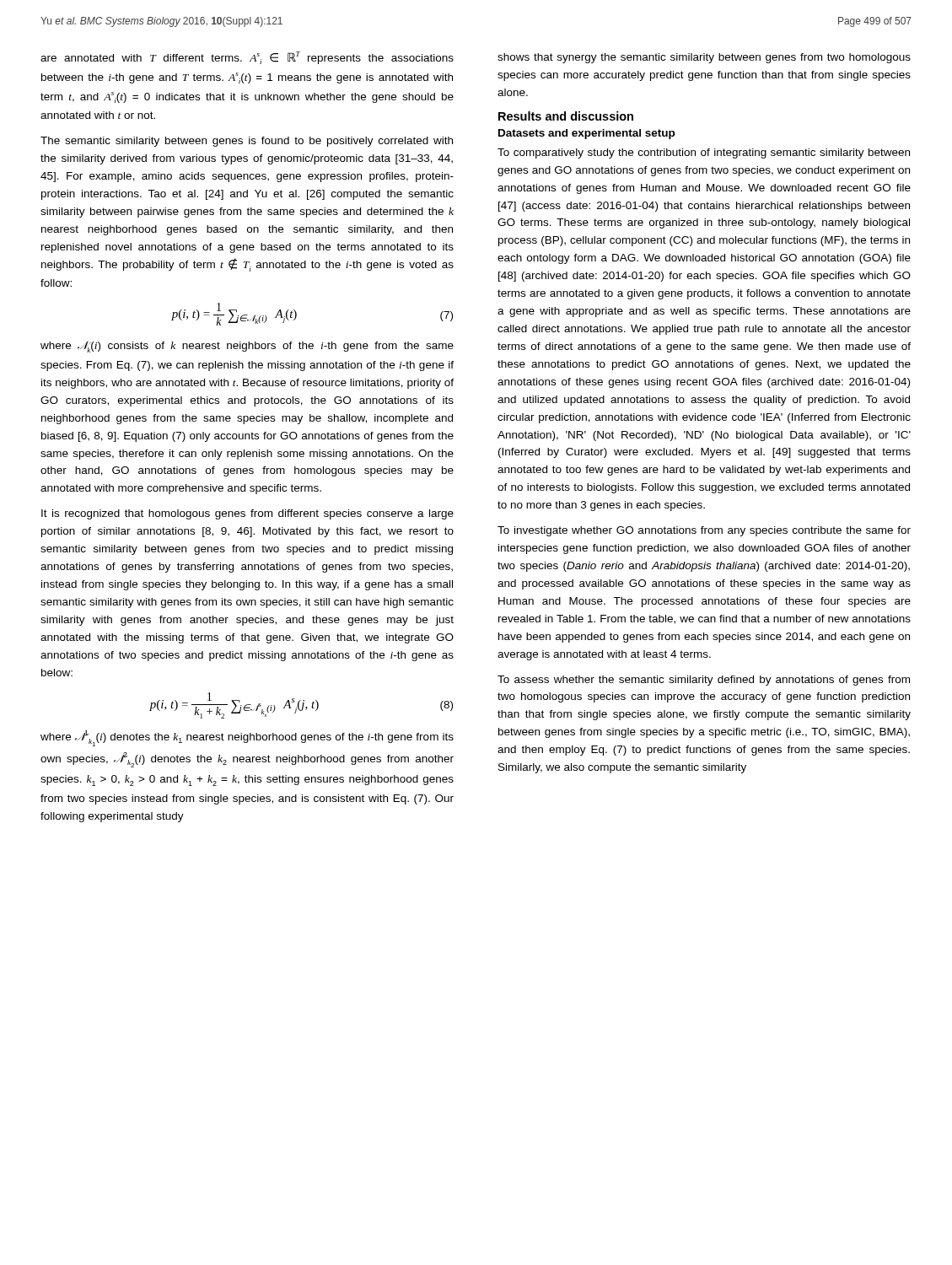Find the block on this page that starts "The semantic similarity between genes is found to"

coord(247,213)
